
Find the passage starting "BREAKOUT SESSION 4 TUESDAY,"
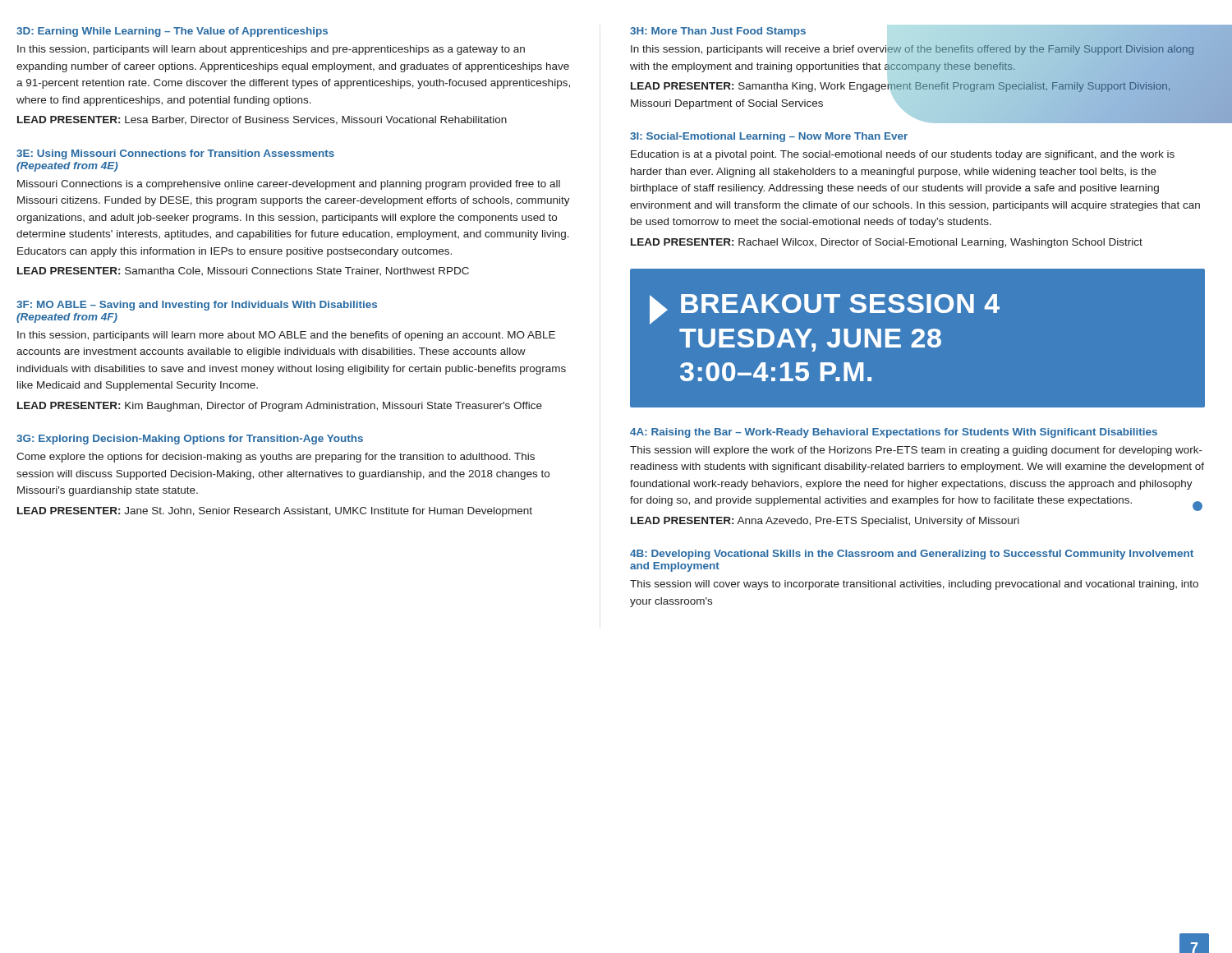[825, 338]
